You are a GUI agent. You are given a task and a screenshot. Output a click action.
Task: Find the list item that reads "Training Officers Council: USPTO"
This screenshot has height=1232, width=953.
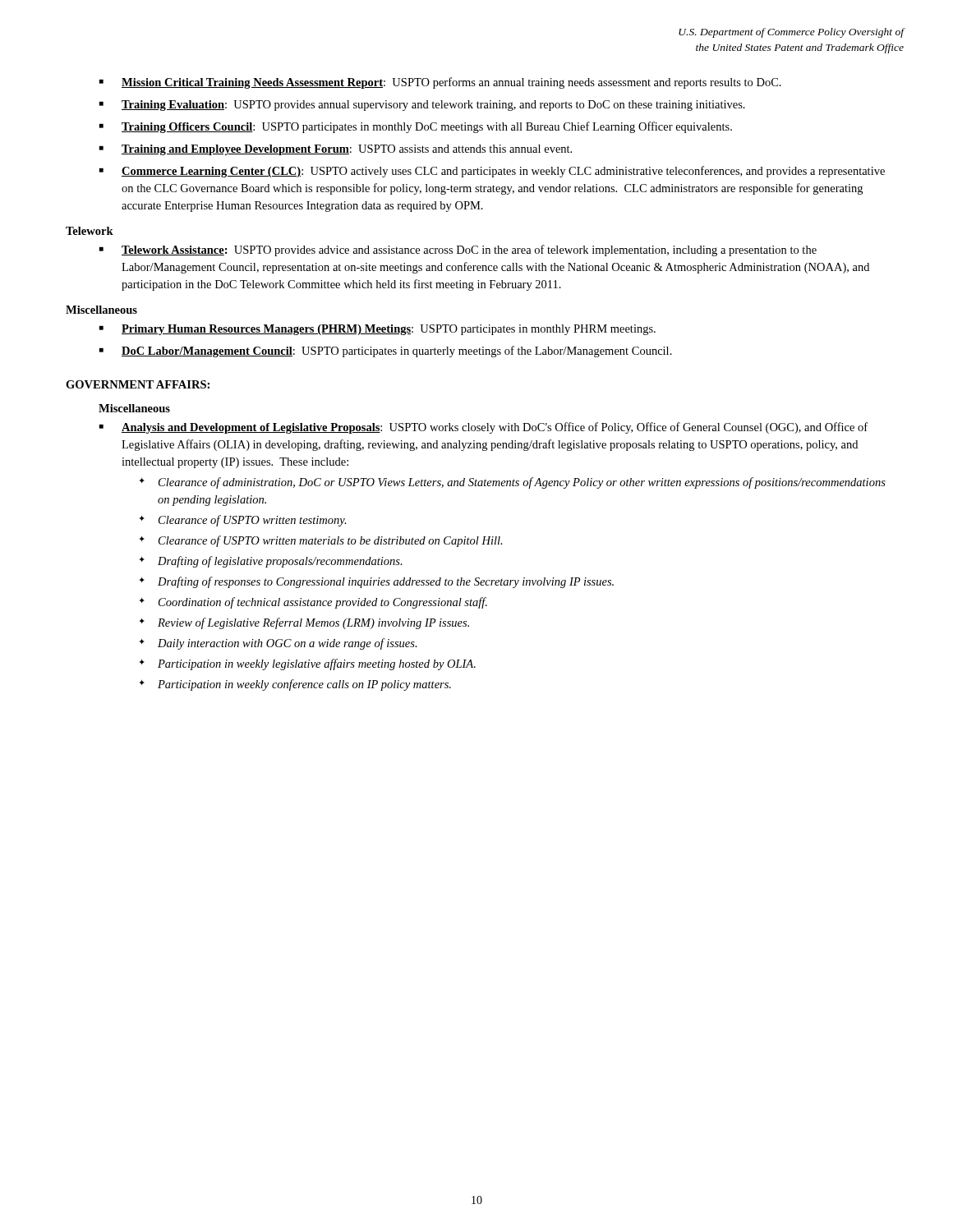[427, 127]
